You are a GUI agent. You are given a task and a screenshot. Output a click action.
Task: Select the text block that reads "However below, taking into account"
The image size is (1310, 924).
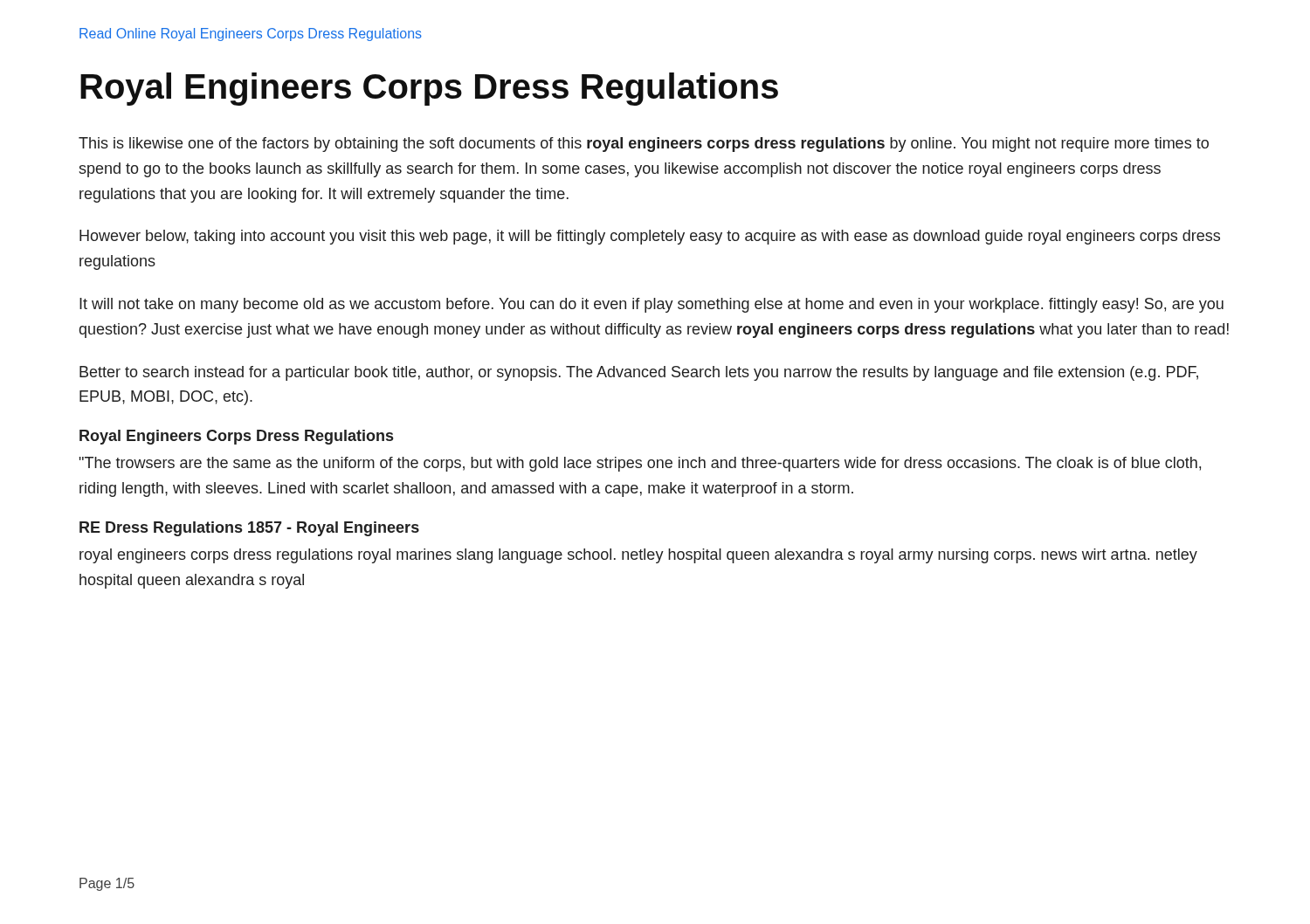[655, 249]
